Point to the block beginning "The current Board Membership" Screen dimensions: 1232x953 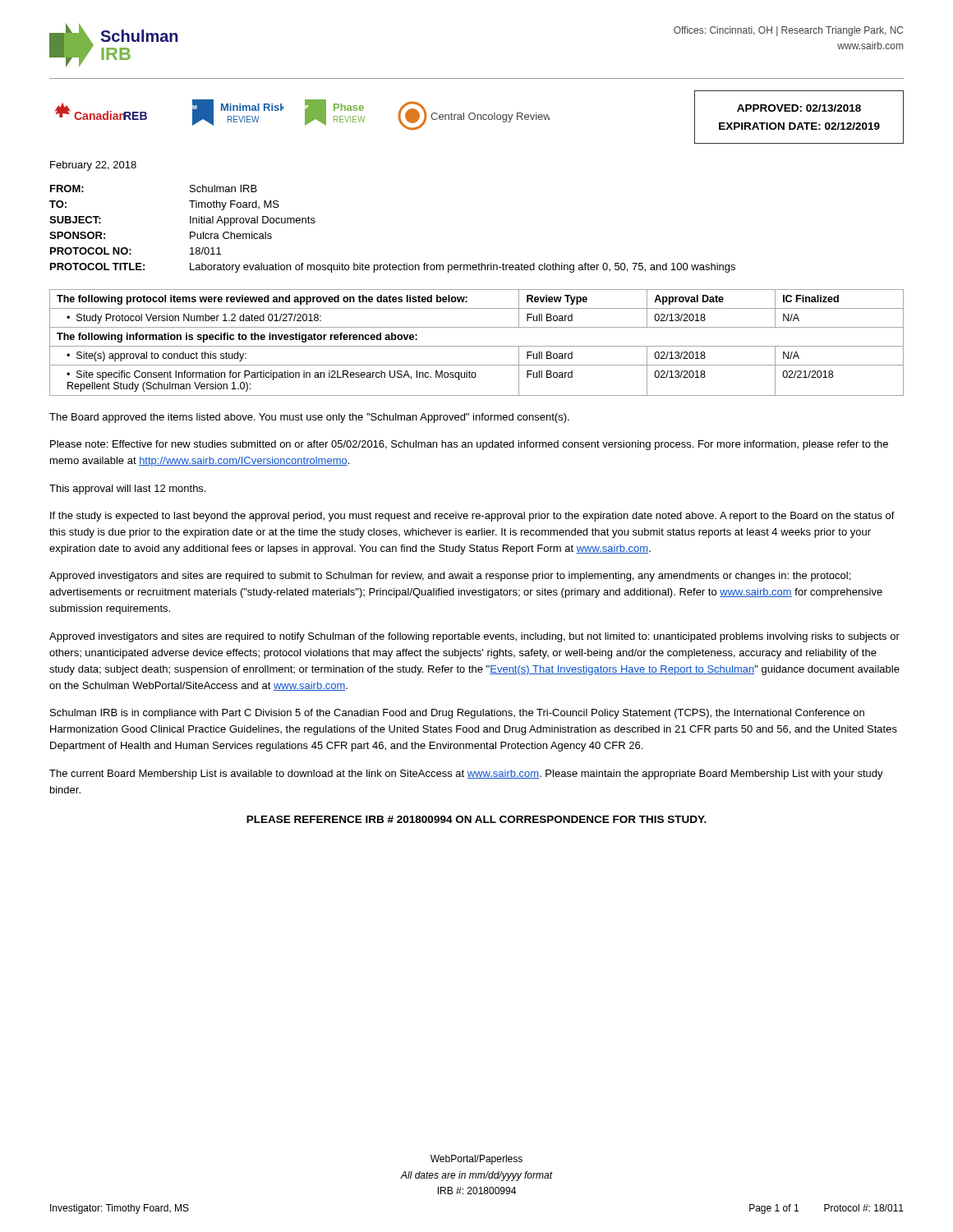click(466, 781)
